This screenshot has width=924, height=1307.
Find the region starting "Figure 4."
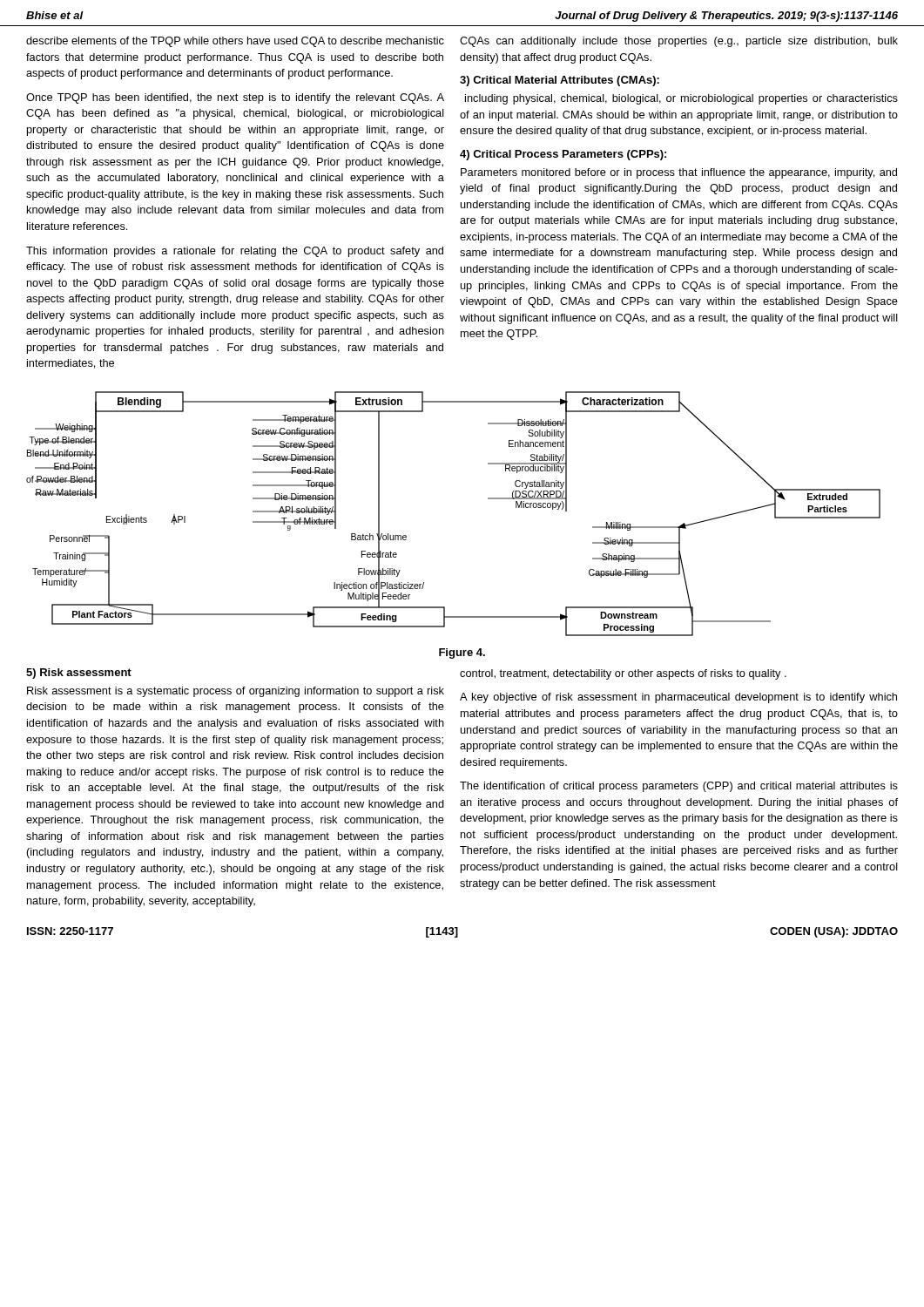pos(462,652)
